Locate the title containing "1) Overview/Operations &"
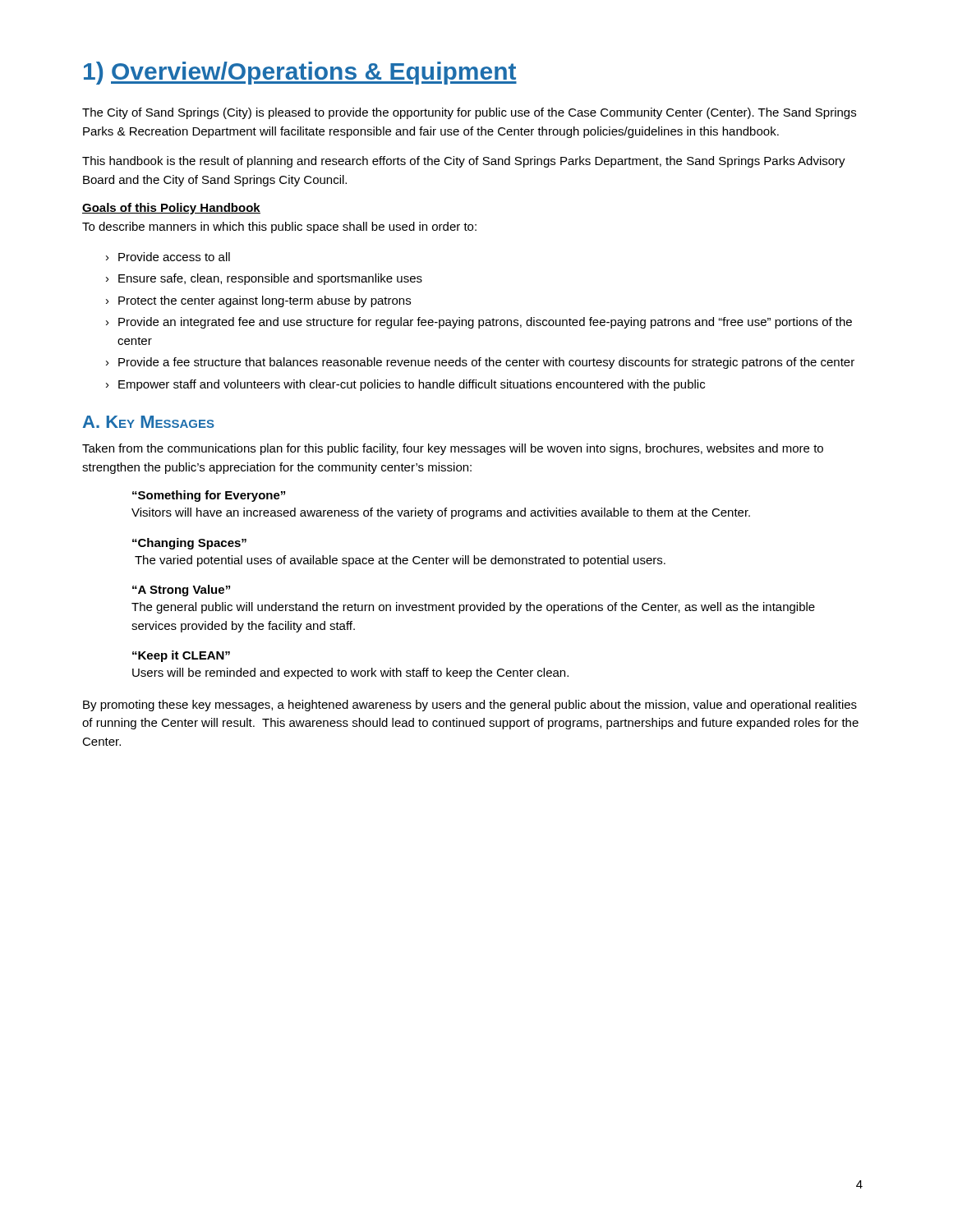Viewport: 953px width, 1232px height. (299, 71)
